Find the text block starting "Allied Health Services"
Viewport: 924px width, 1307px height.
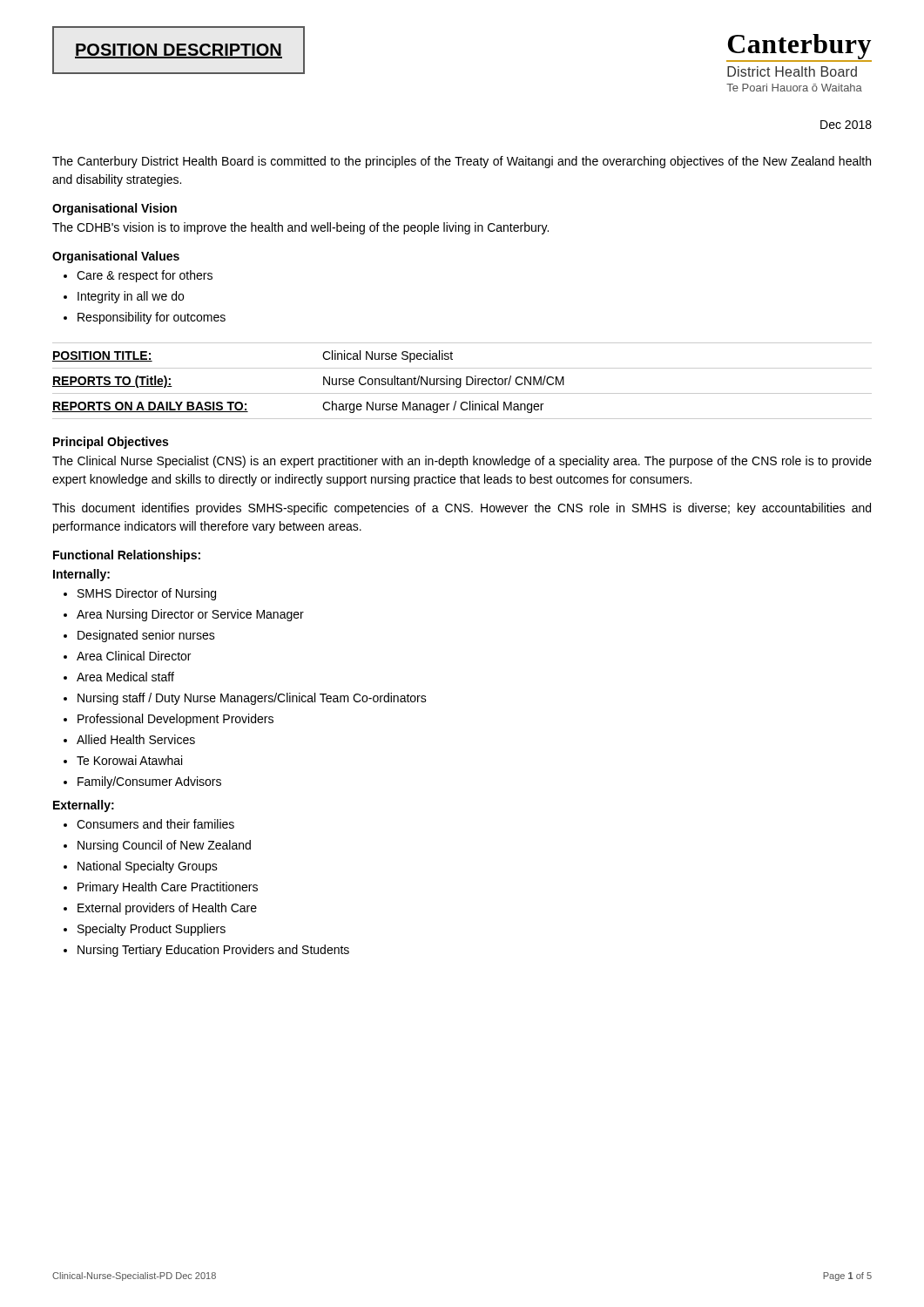(136, 740)
